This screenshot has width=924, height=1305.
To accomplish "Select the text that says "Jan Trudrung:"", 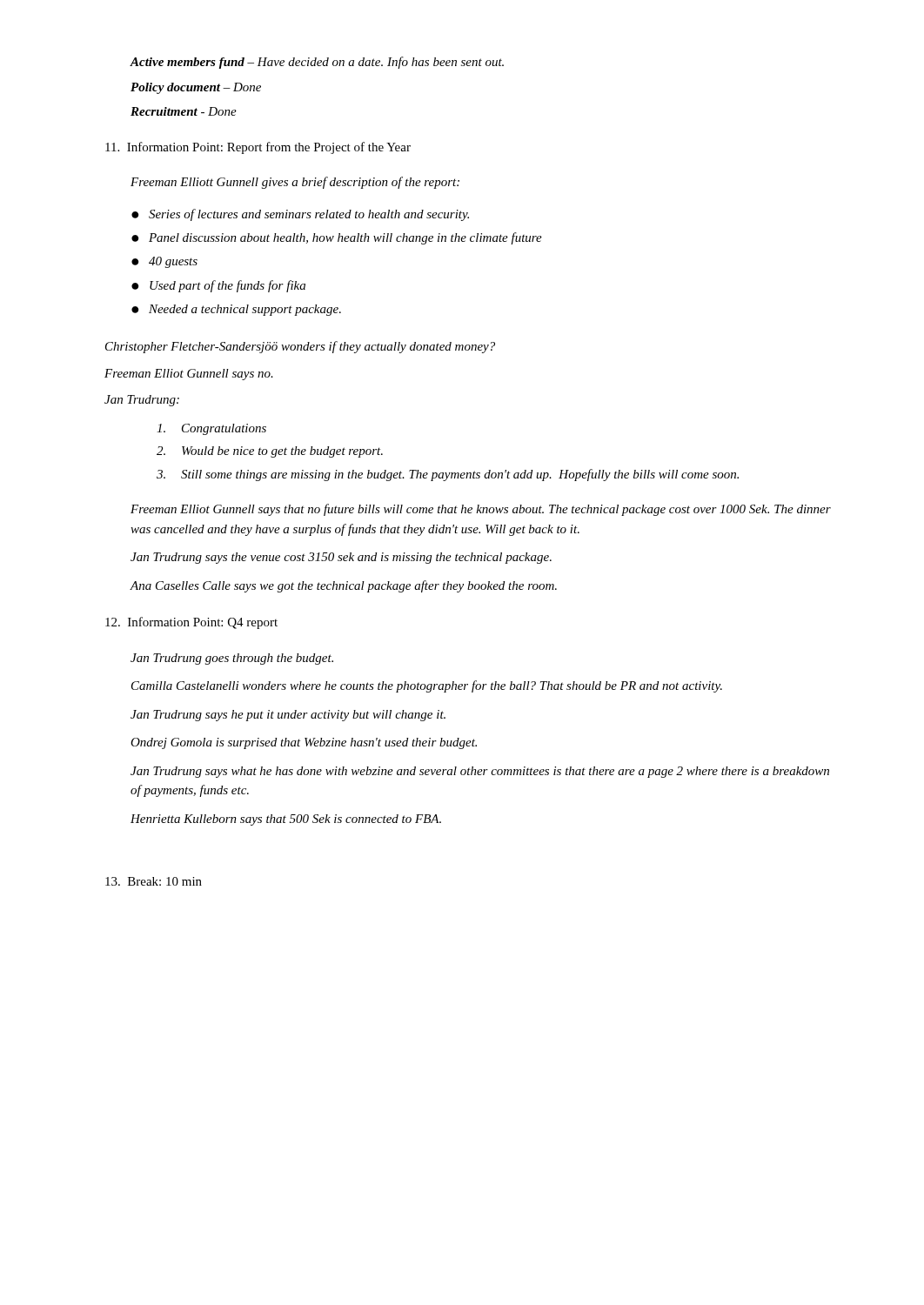I will (142, 400).
